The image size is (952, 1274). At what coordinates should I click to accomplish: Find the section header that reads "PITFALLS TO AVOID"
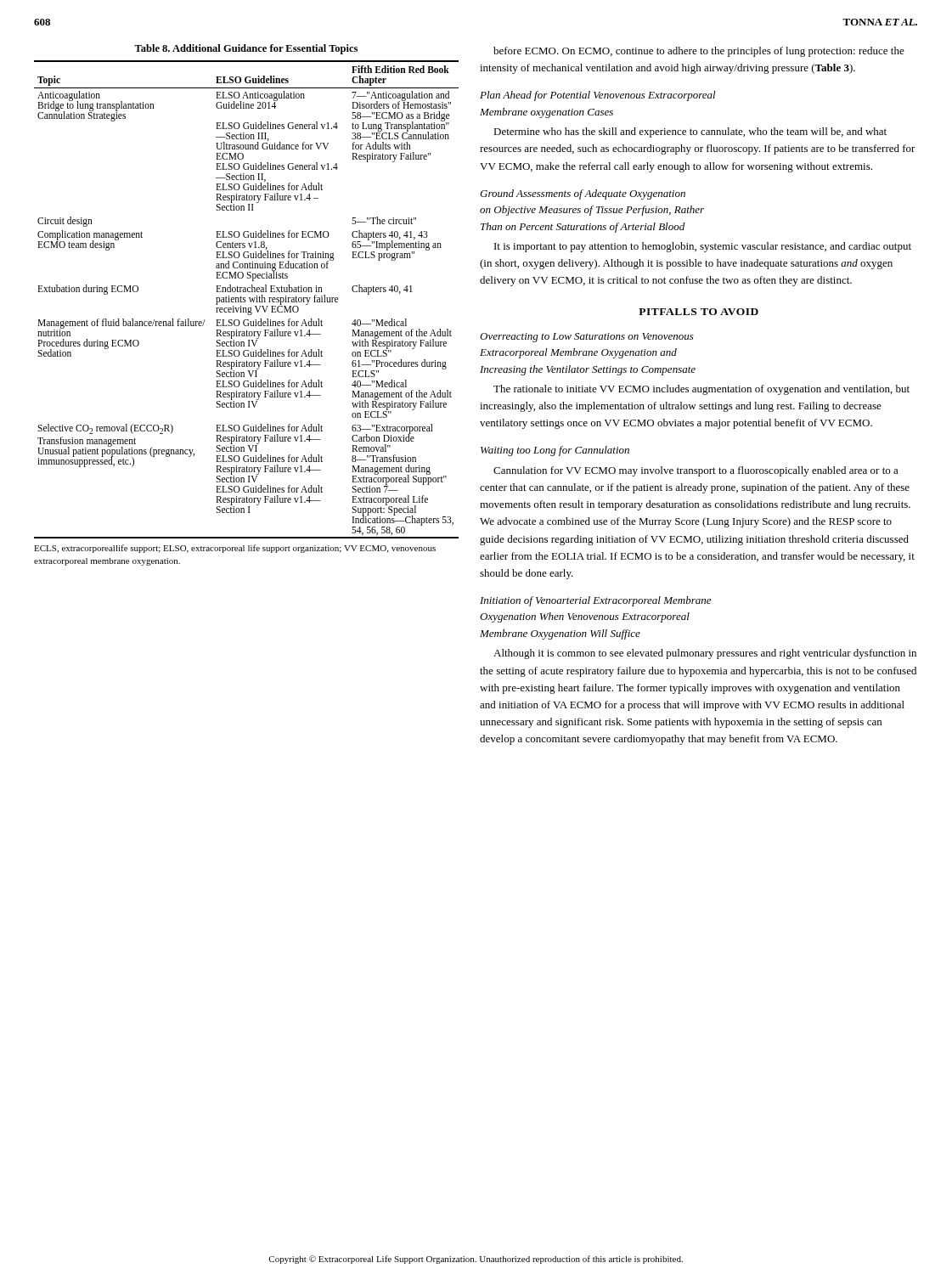699,311
